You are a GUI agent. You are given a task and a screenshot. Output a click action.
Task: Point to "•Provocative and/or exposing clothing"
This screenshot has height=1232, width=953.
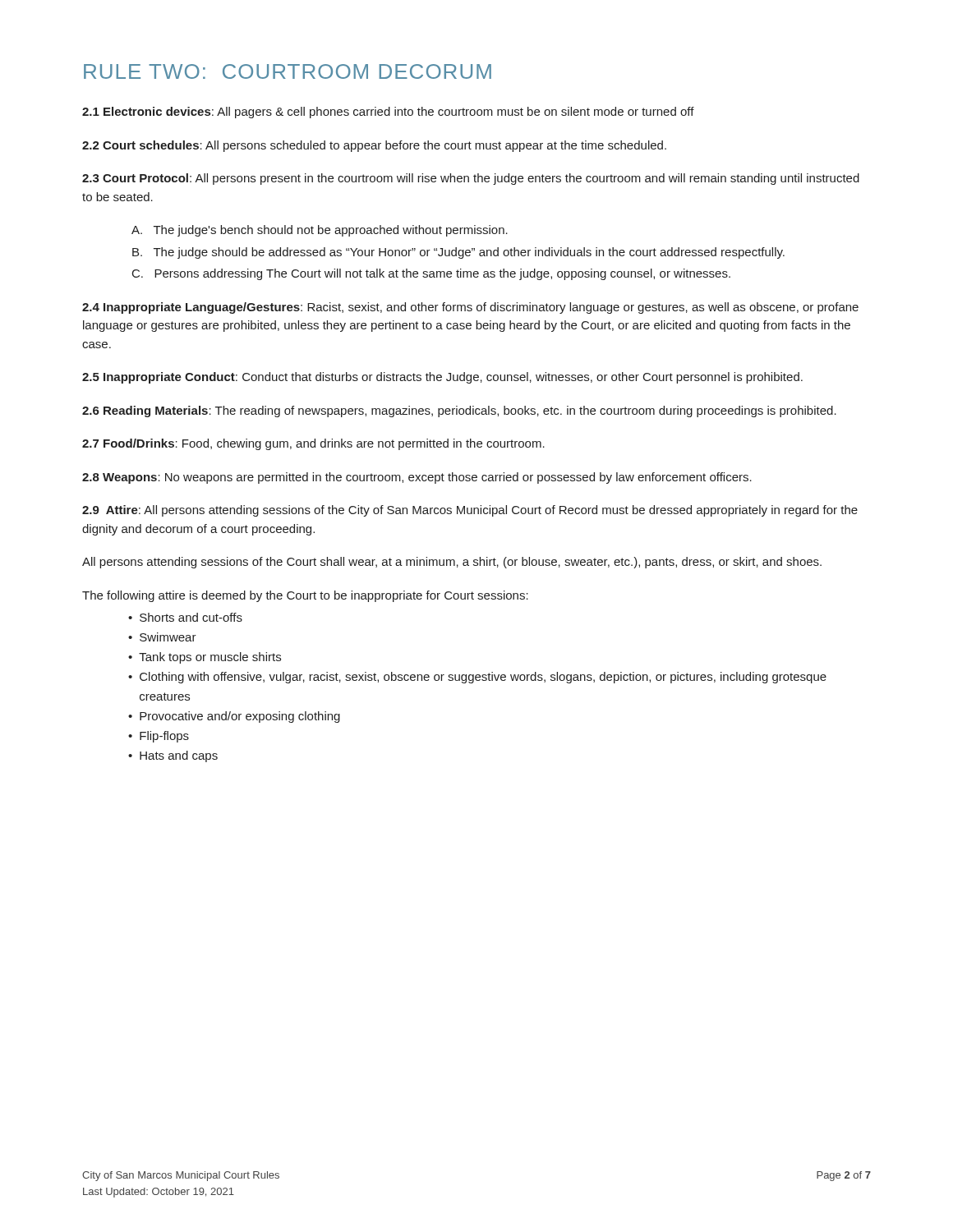(234, 716)
